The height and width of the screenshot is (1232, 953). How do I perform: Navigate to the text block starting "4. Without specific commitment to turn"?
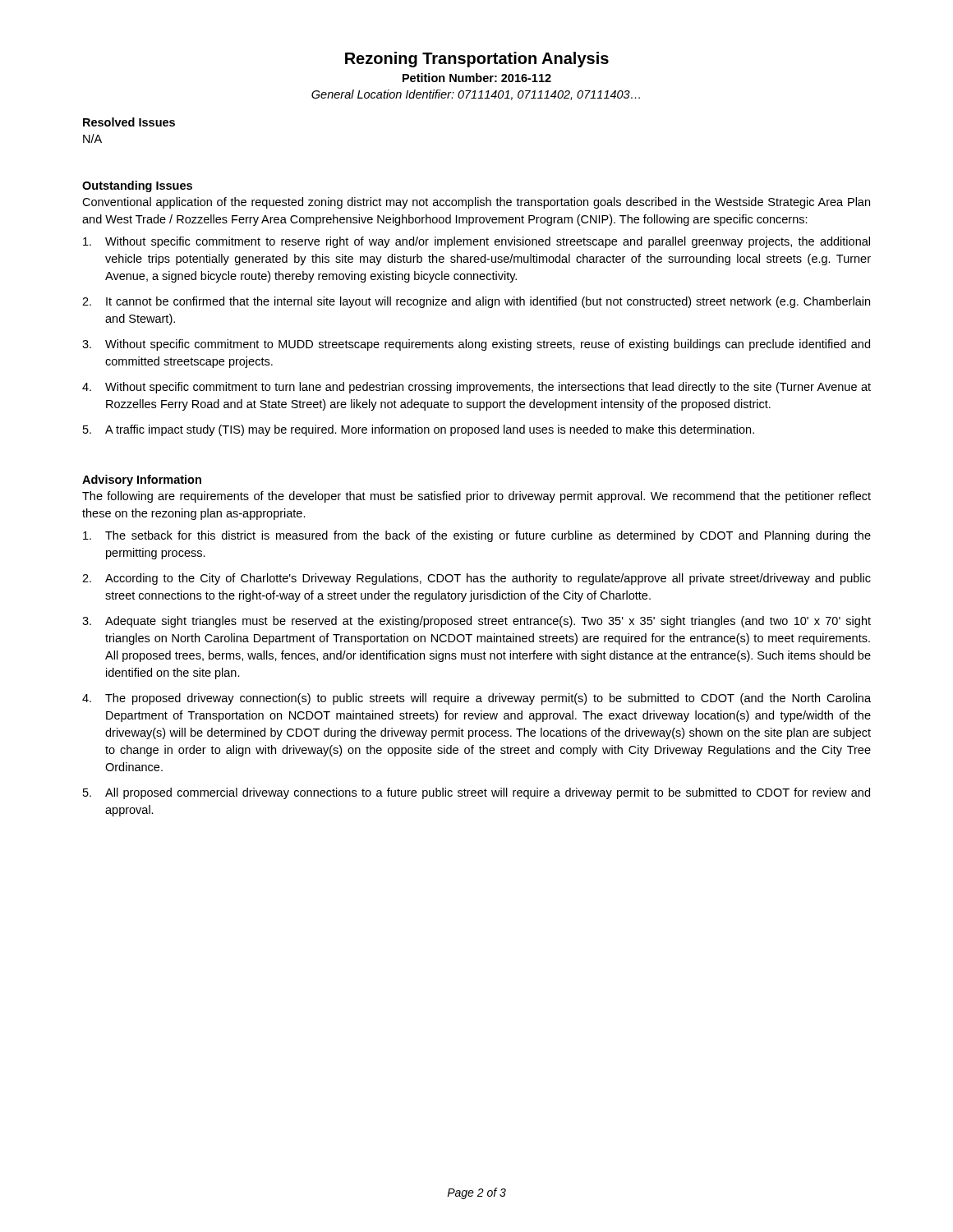click(476, 396)
